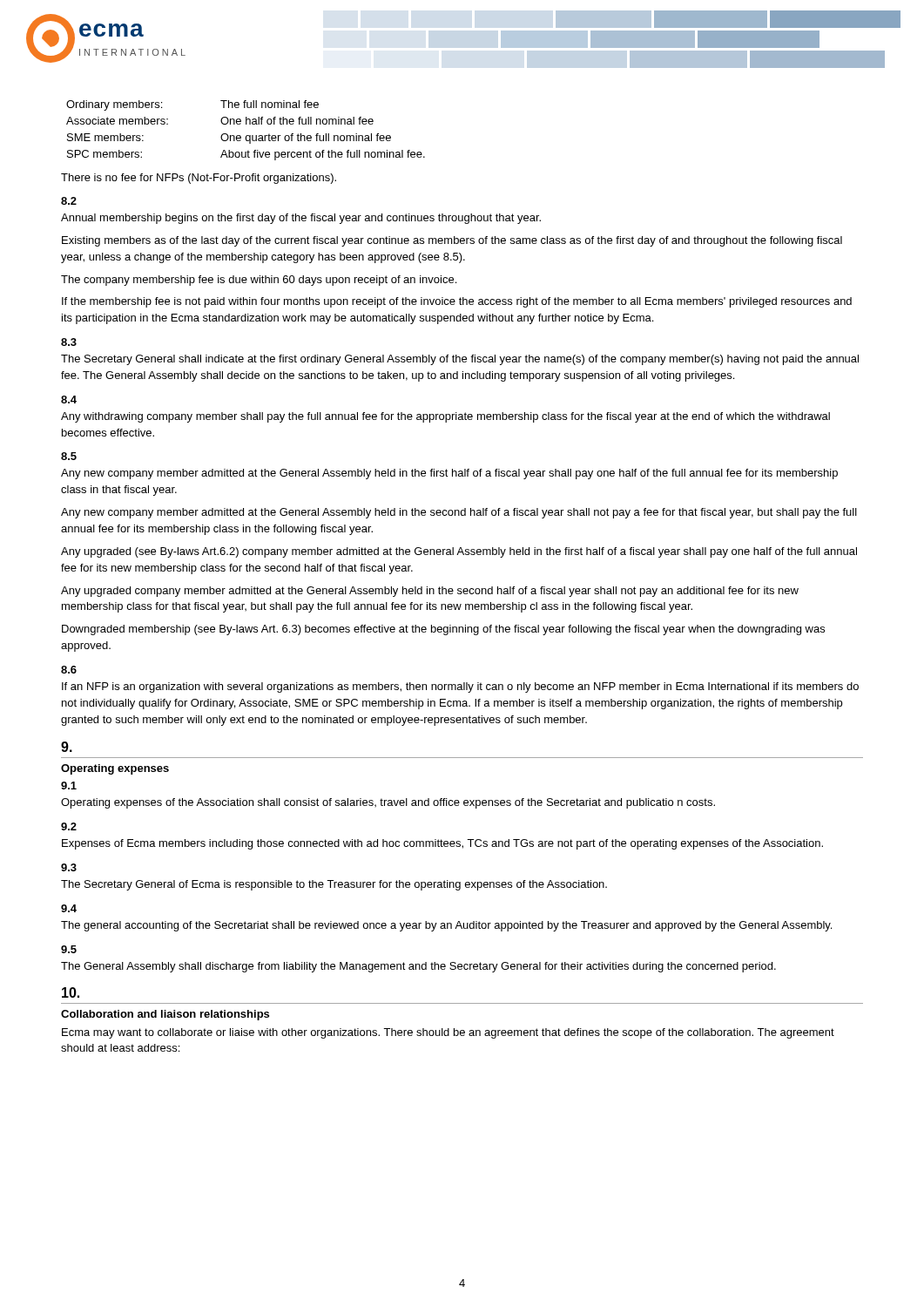The image size is (924, 1307).
Task: Where is the passage that starts "The company membership fee"?
Action: click(x=259, y=279)
